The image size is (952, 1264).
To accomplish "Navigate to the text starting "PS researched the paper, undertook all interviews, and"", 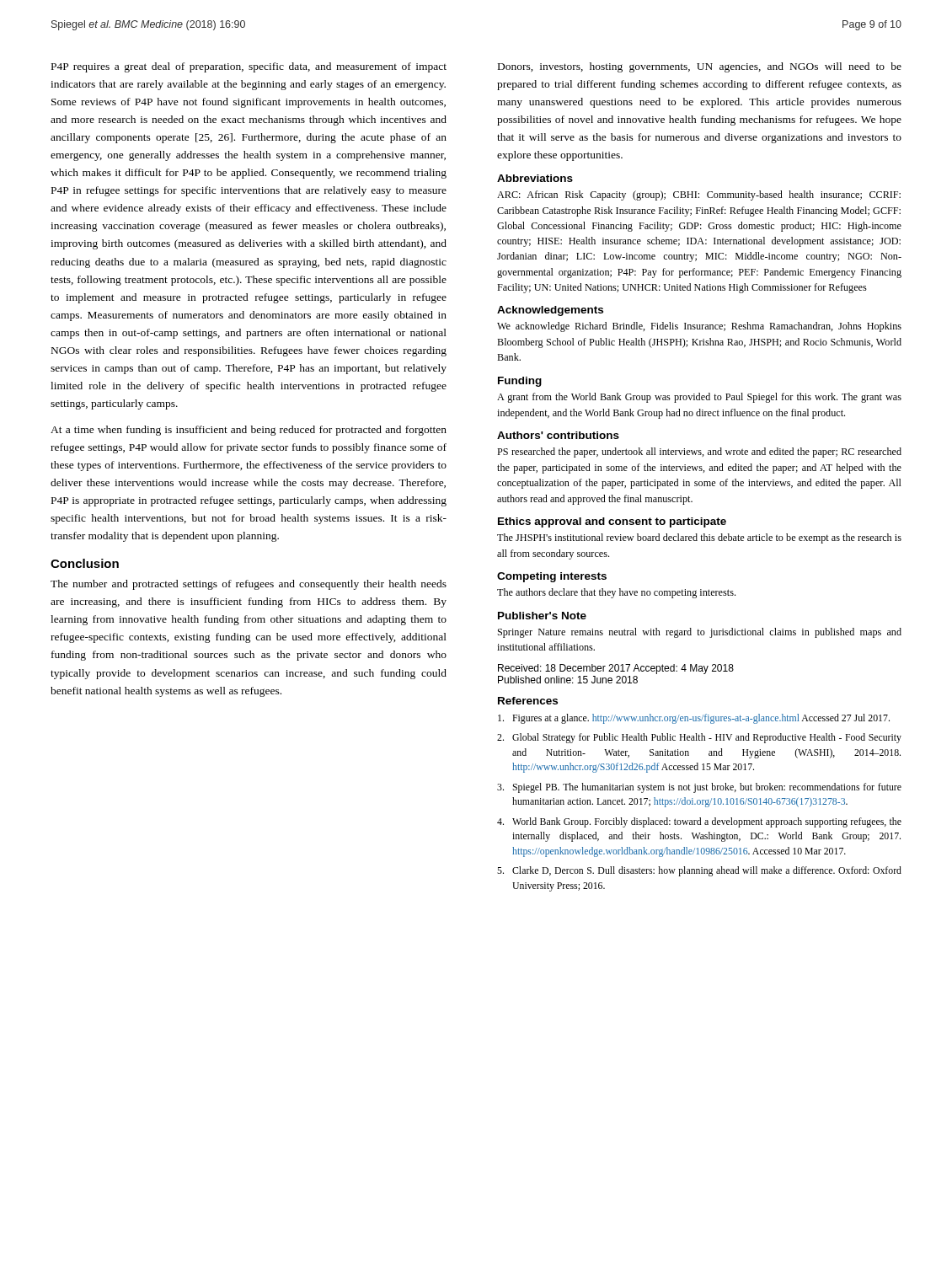I will click(699, 475).
